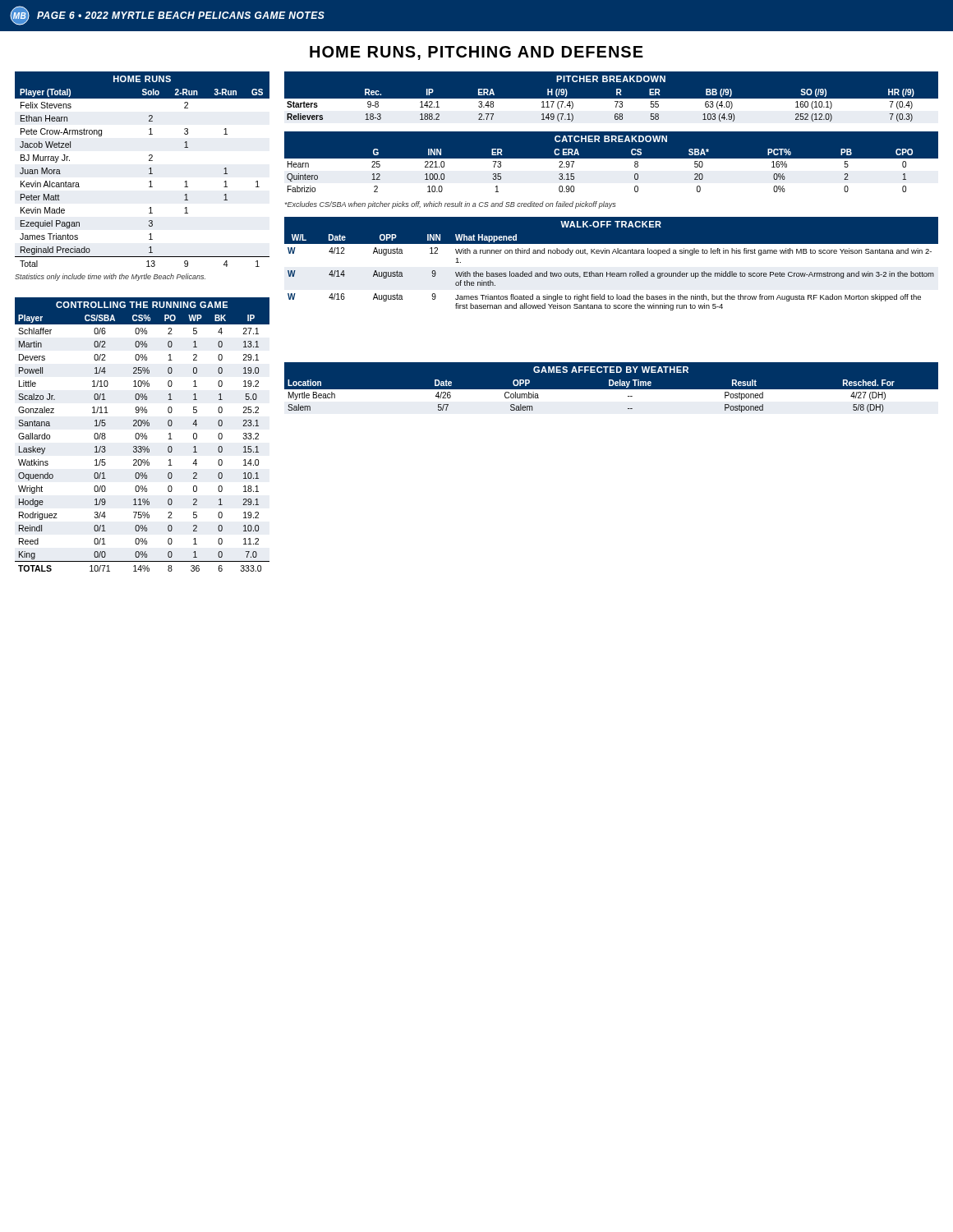953x1232 pixels.
Task: Navigate to the element starting "Walk-Off Tracker"
Action: tap(611, 224)
